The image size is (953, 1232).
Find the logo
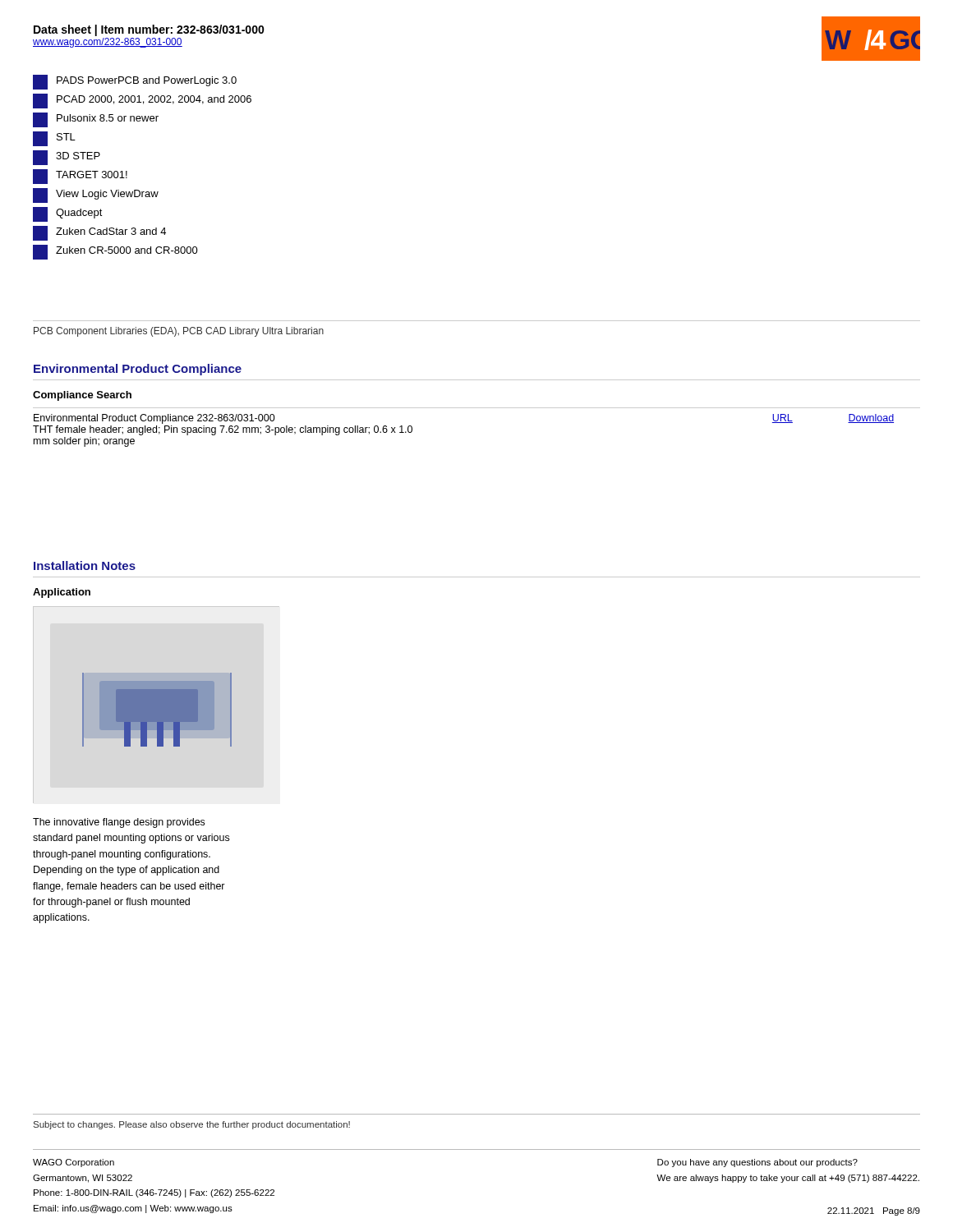click(871, 39)
